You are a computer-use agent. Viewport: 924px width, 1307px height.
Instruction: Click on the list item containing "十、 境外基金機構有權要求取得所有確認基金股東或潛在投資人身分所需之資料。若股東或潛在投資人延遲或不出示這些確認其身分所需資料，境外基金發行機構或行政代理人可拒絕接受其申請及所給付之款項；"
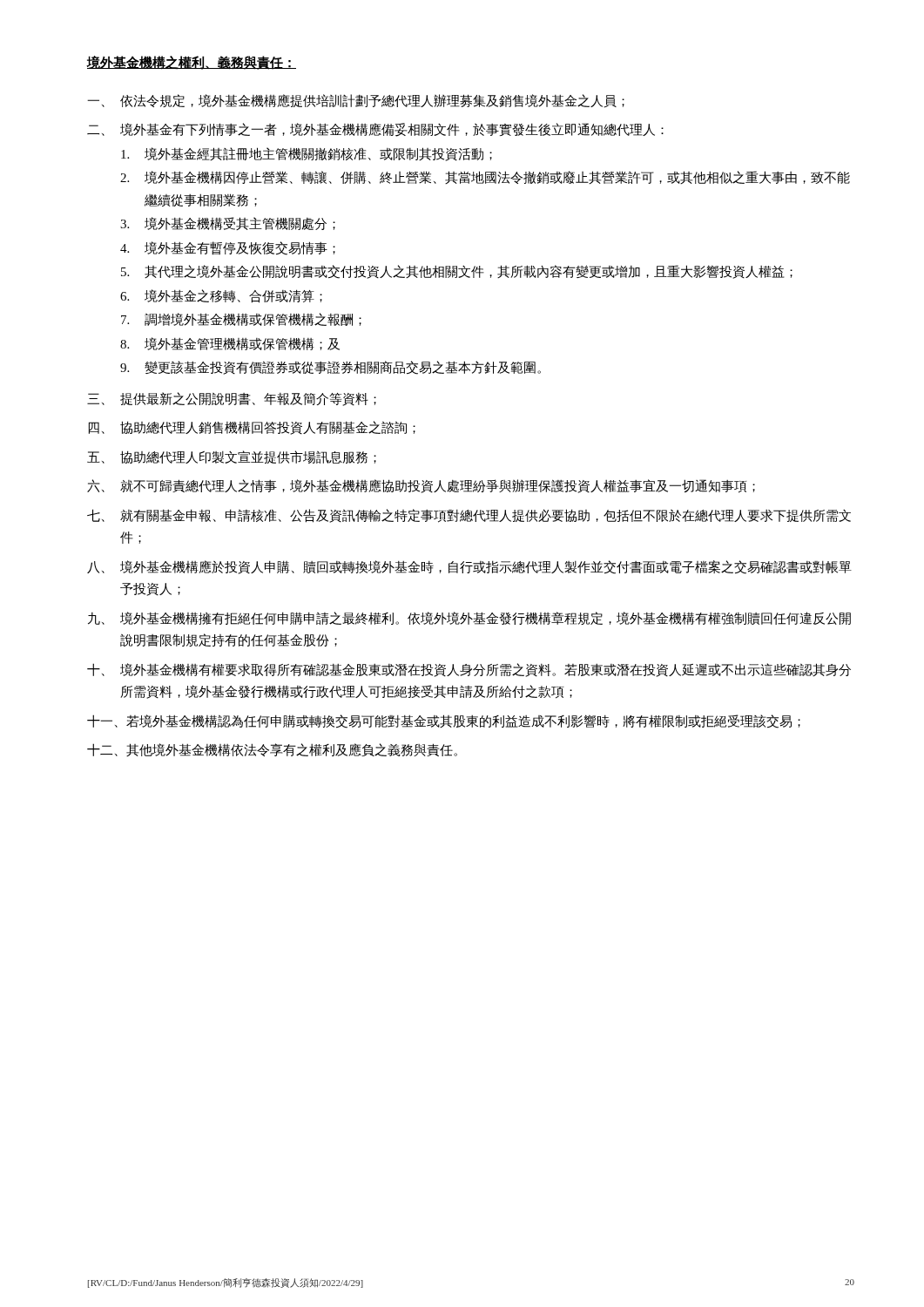471,681
